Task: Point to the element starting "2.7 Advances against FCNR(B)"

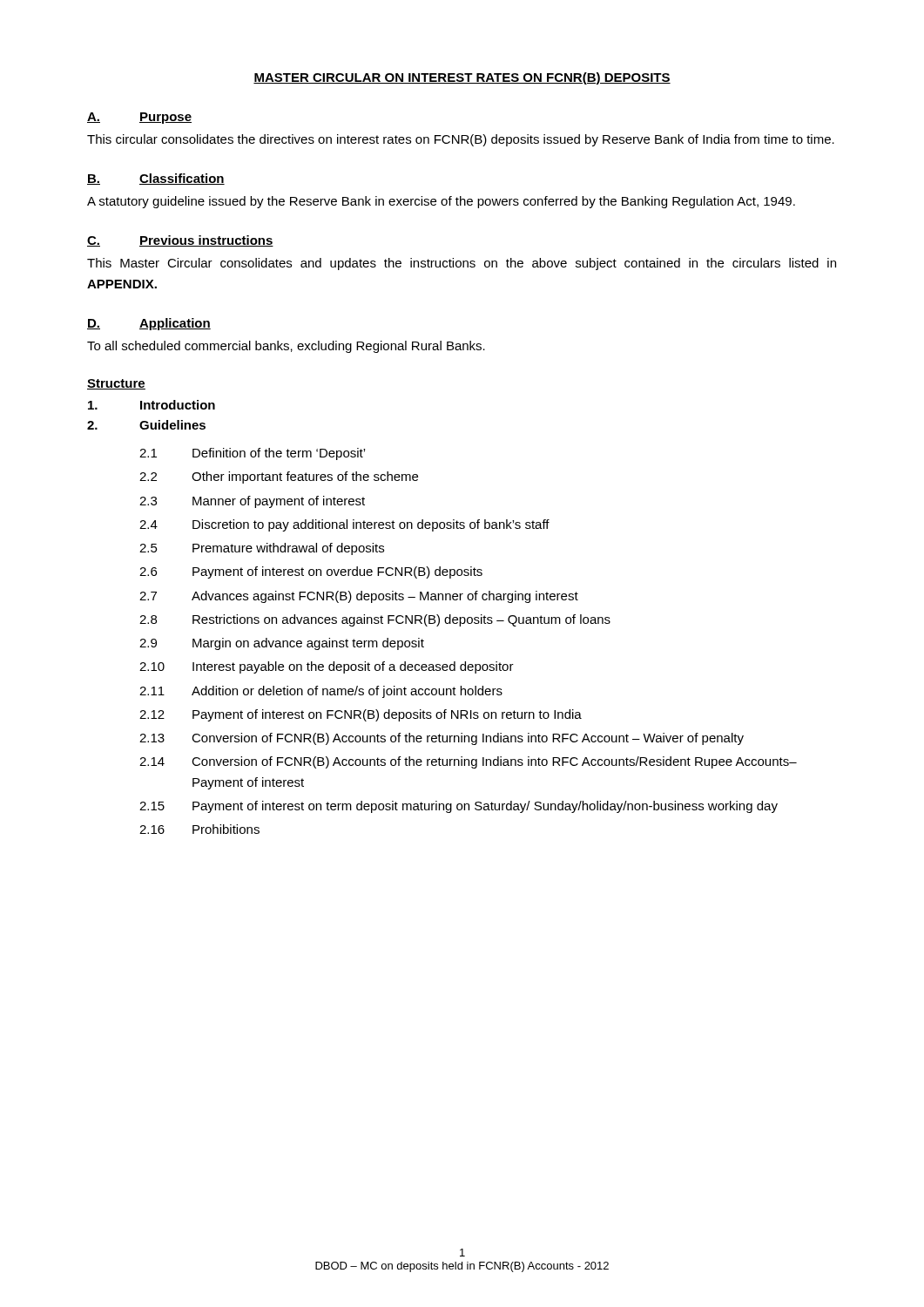Action: coord(488,595)
